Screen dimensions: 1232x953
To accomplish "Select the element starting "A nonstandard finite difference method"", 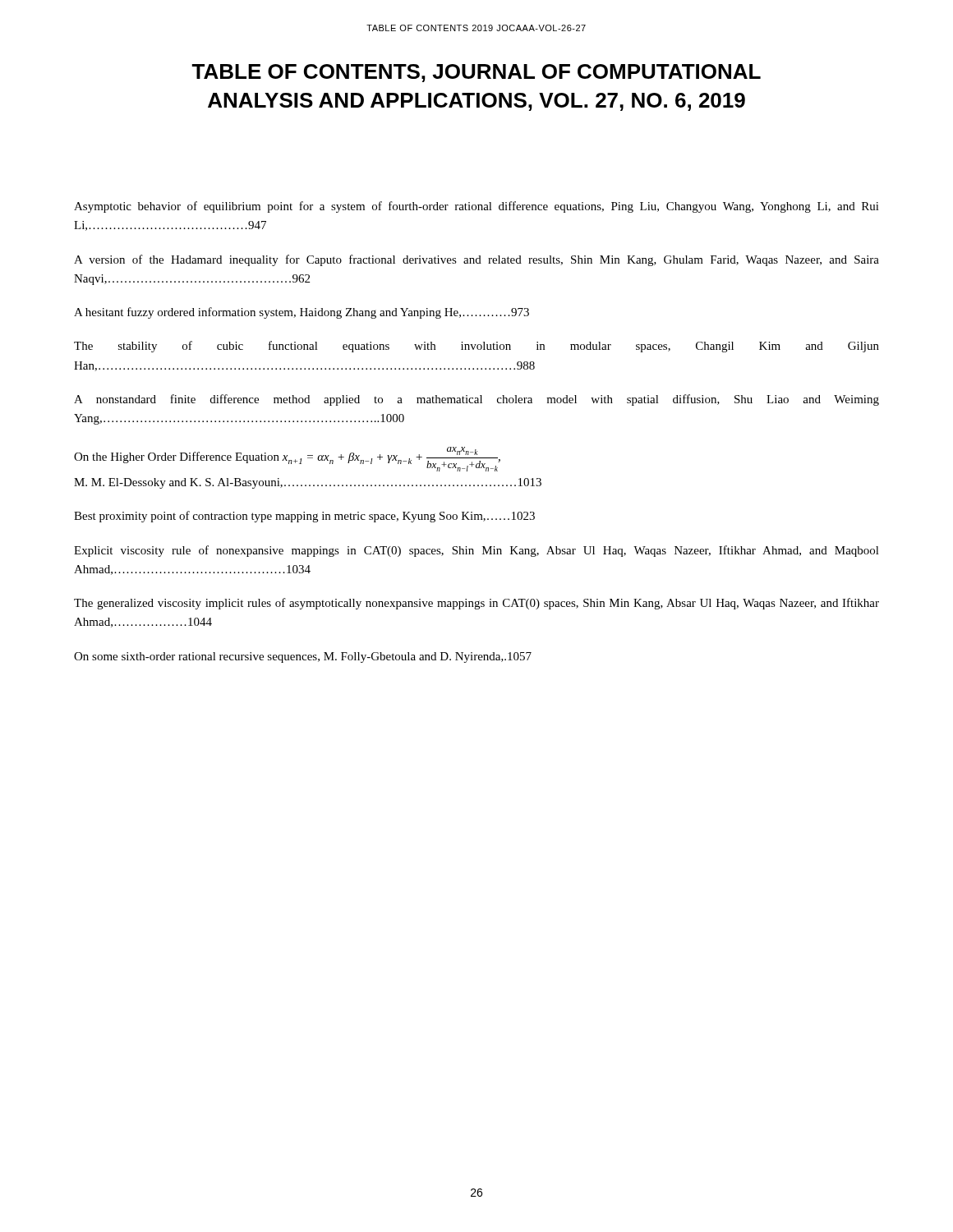I will (x=476, y=409).
